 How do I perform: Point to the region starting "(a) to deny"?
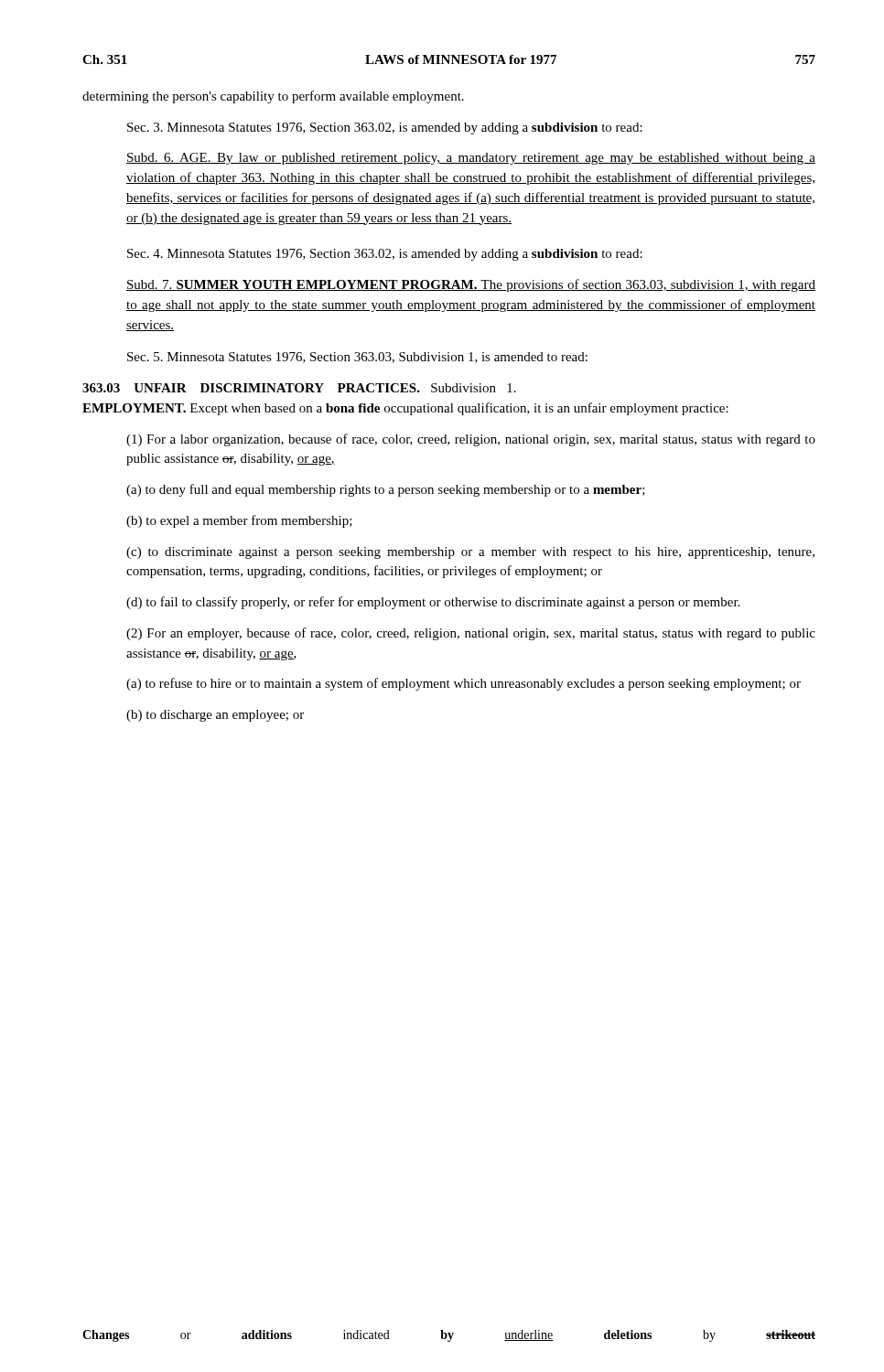click(x=386, y=489)
